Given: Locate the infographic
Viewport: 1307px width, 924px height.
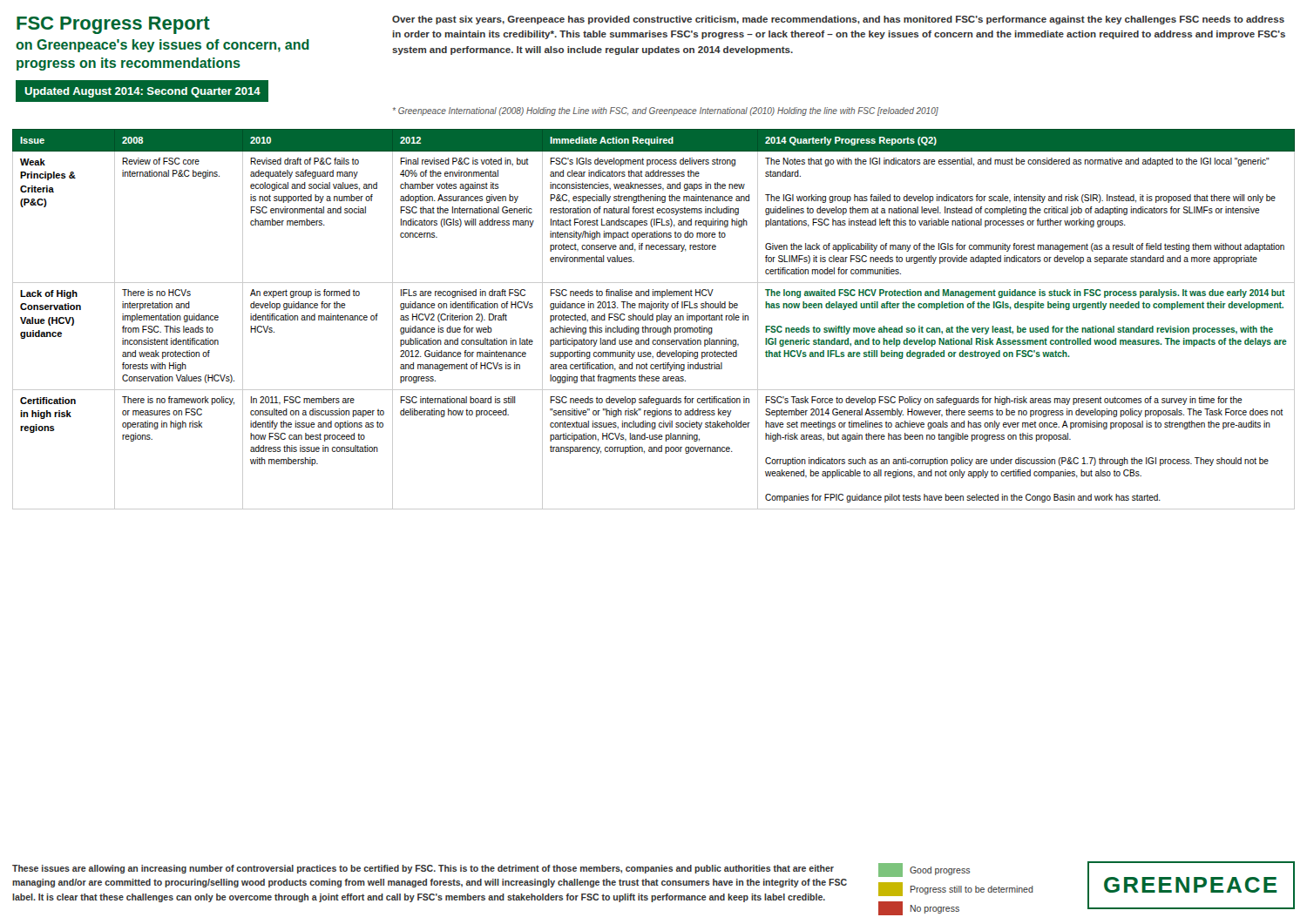Looking at the screenshot, I should pyautogui.click(x=974, y=889).
